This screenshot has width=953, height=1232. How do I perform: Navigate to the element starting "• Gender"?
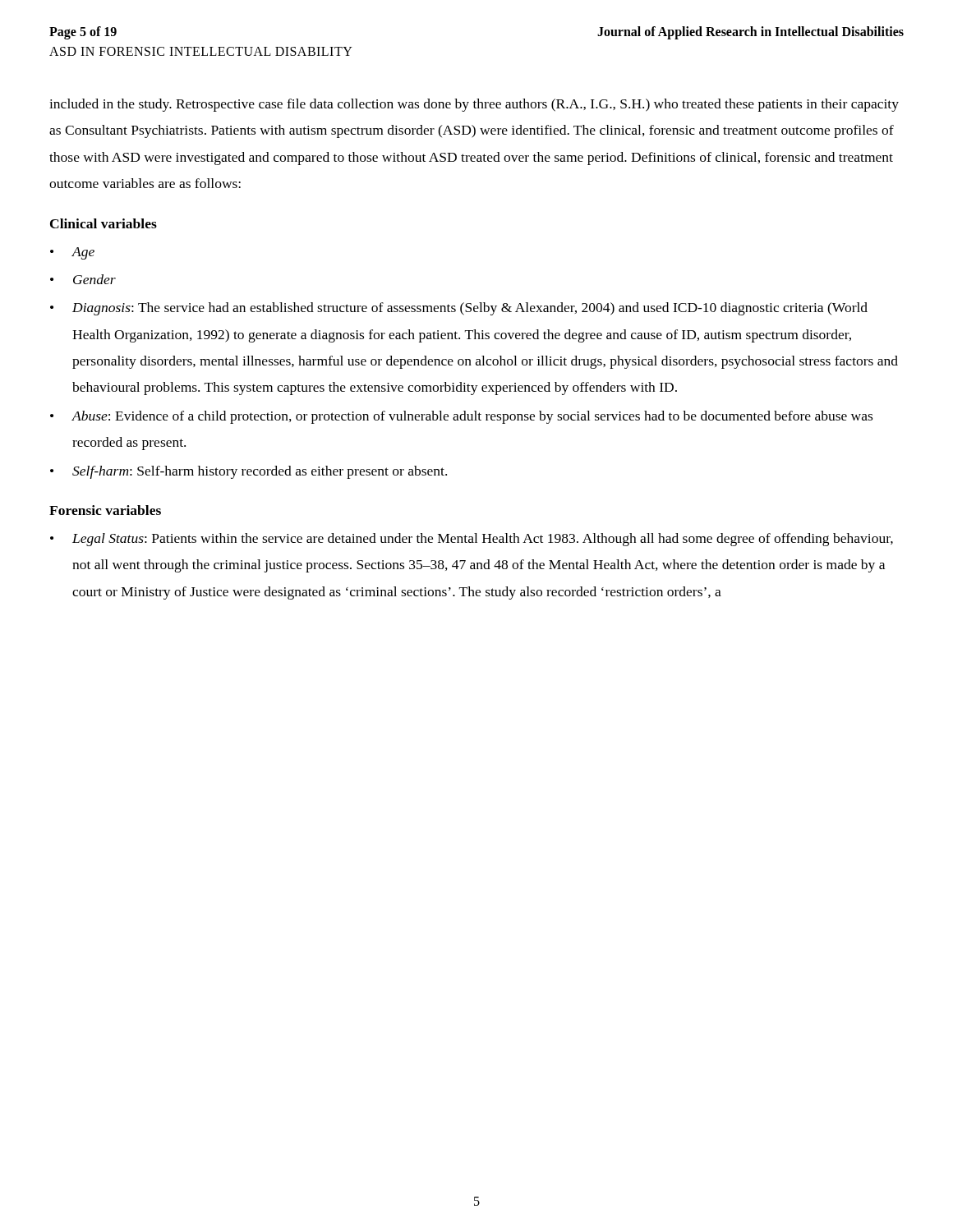pyautogui.click(x=83, y=279)
